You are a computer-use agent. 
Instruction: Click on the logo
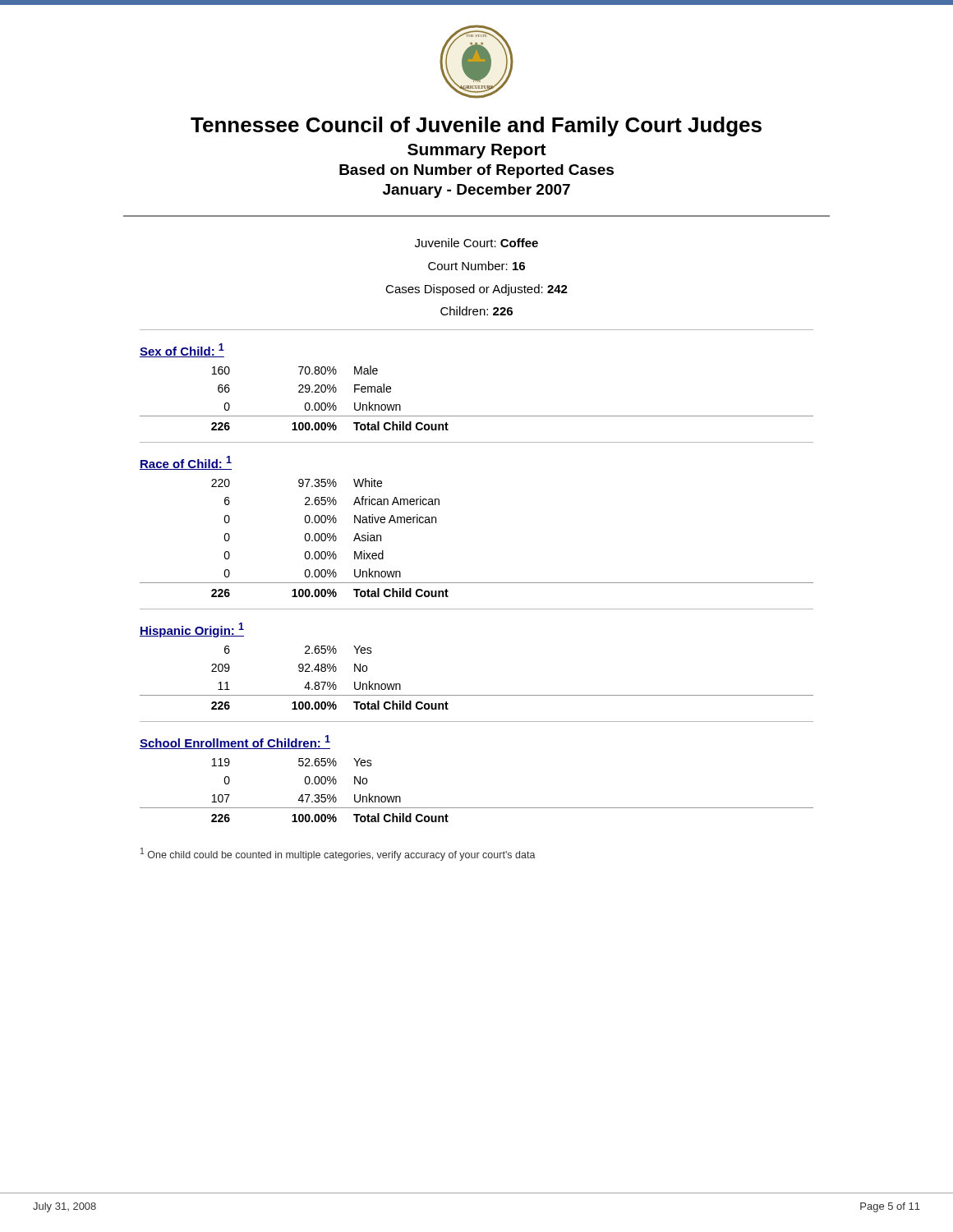point(476,63)
